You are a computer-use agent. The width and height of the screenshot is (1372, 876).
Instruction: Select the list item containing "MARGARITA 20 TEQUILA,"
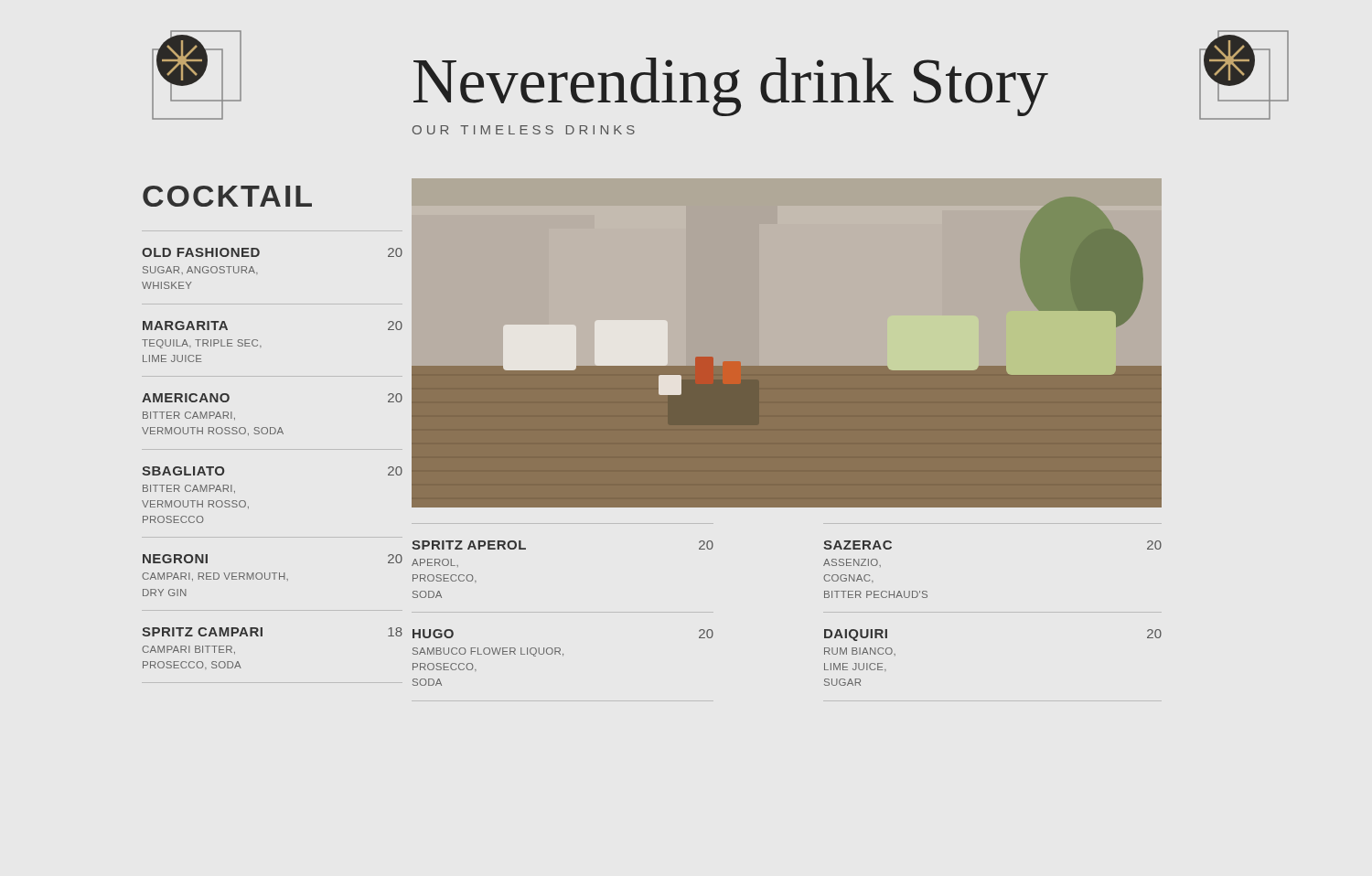pos(272,342)
